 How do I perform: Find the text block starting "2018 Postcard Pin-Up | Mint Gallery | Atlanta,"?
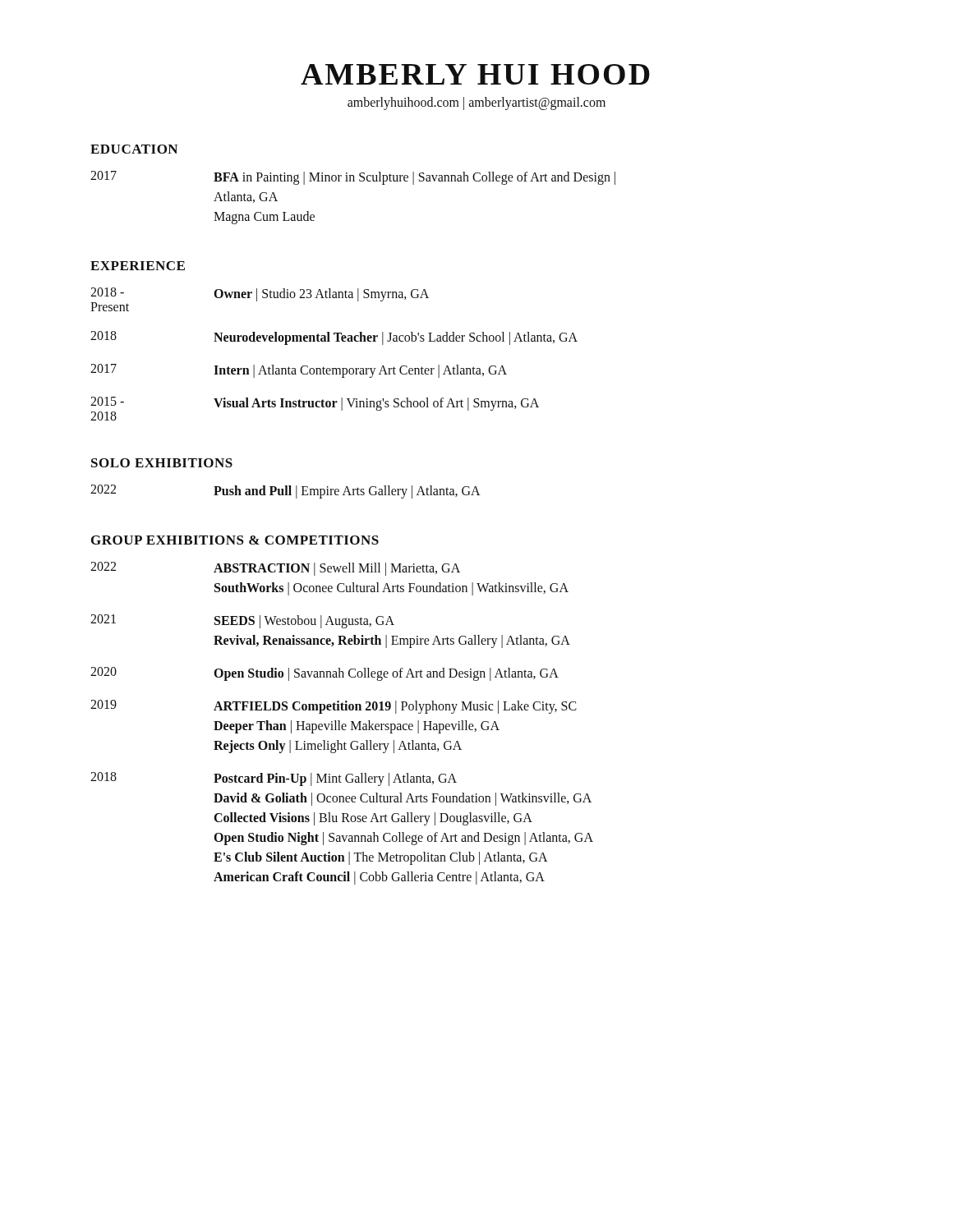pyautogui.click(x=476, y=828)
